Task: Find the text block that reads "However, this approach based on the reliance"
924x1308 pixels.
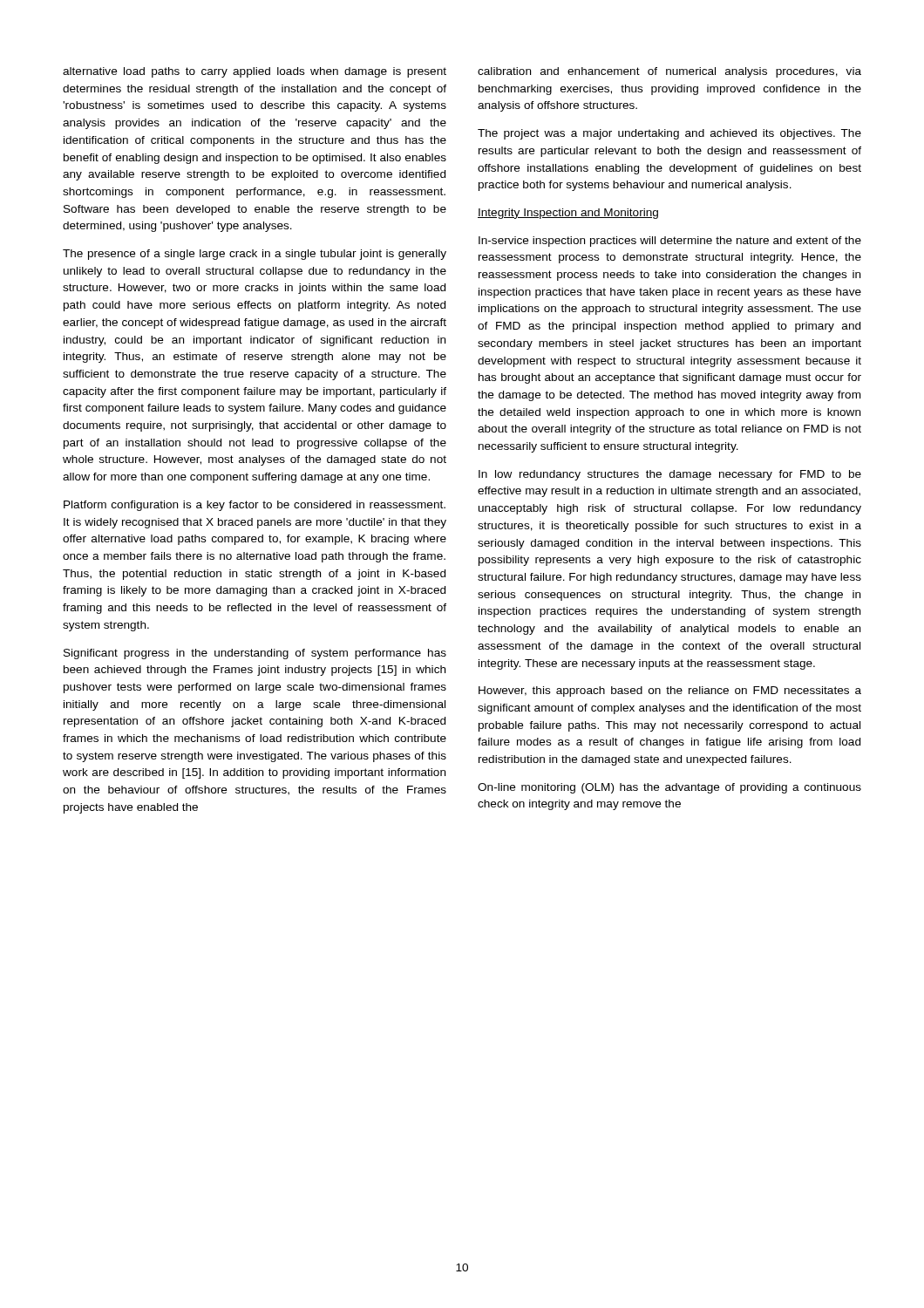Action: point(669,725)
